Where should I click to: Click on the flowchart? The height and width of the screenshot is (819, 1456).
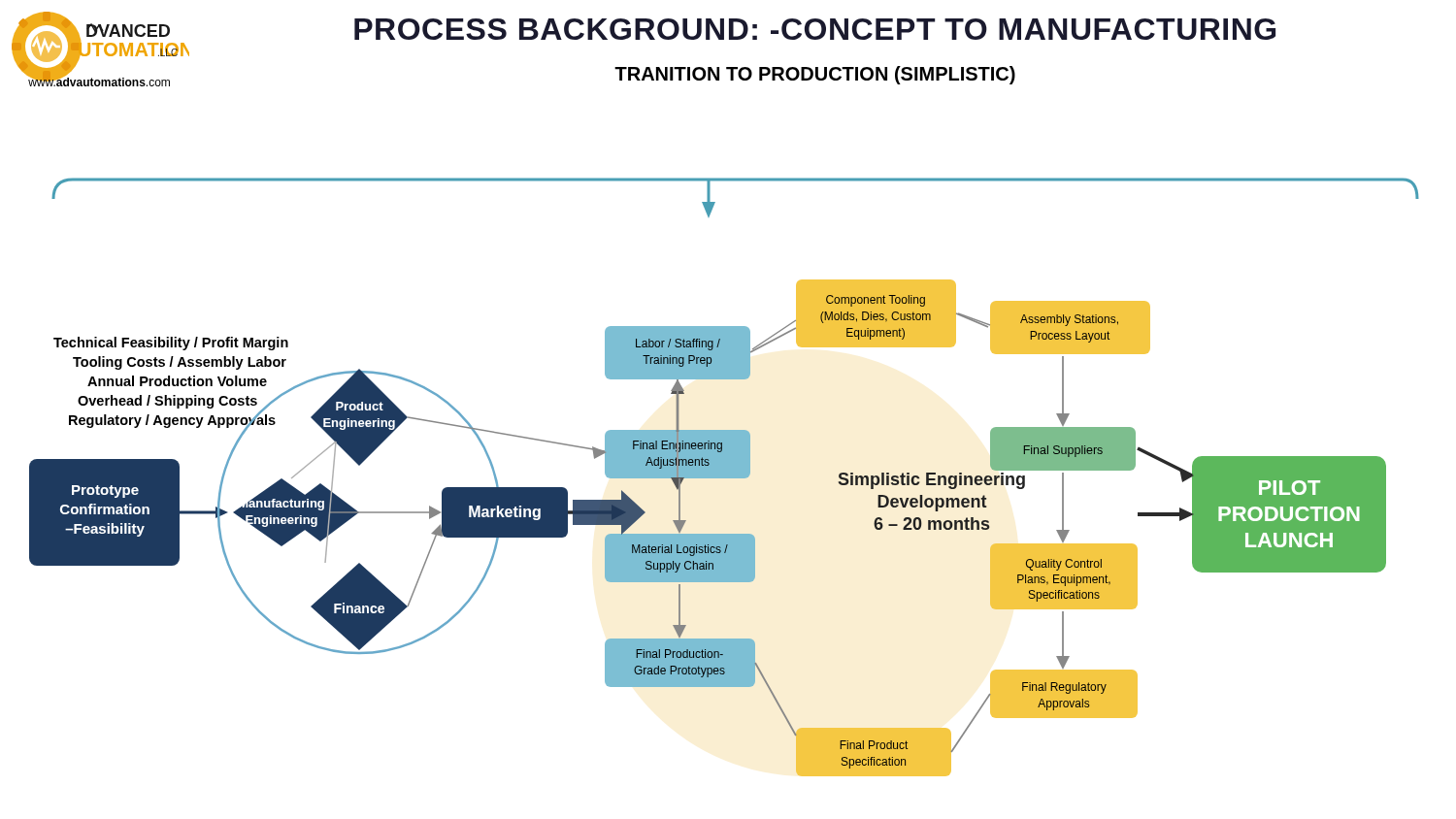(x=728, y=453)
